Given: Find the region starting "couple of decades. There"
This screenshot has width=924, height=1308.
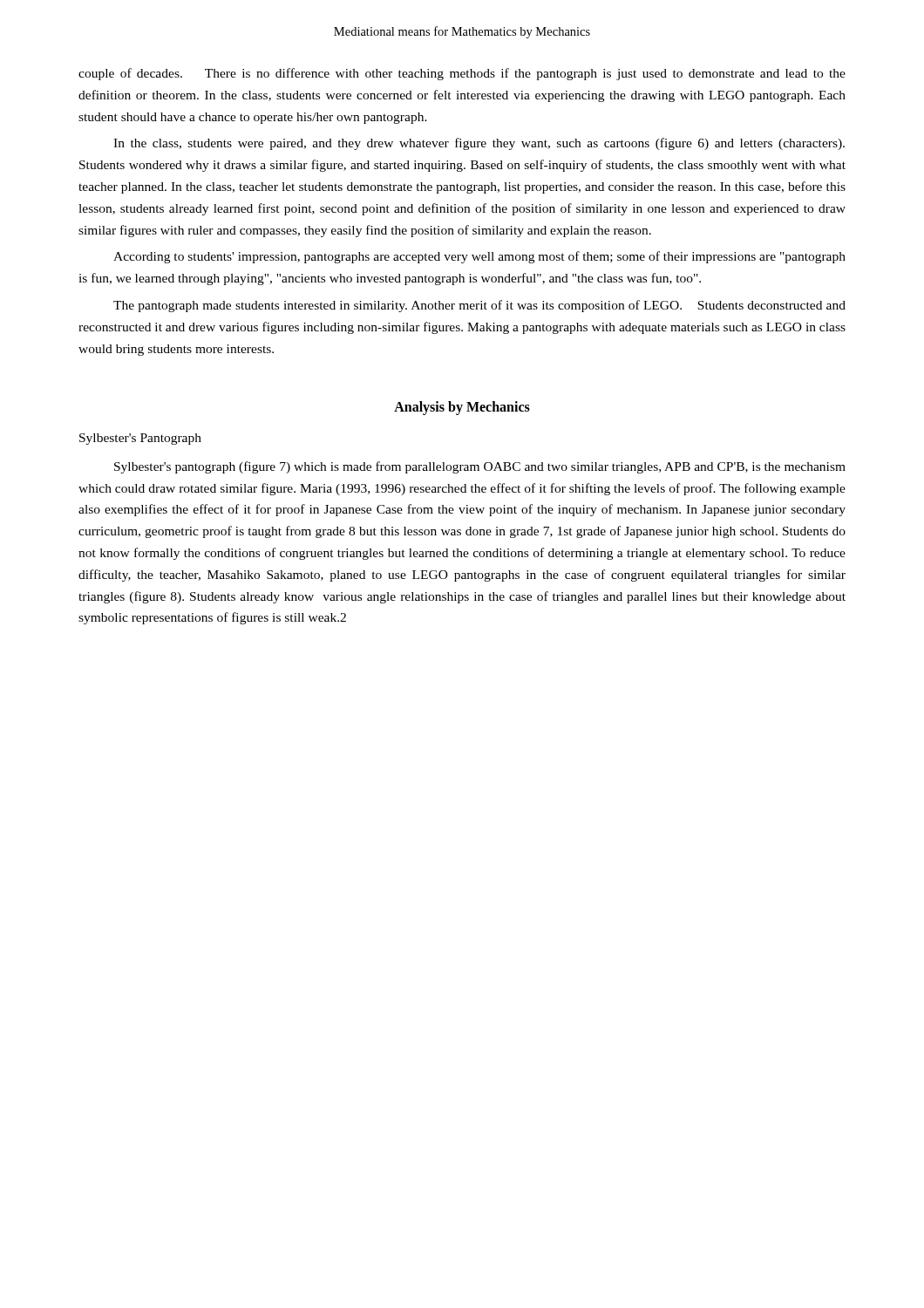Looking at the screenshot, I should [462, 94].
